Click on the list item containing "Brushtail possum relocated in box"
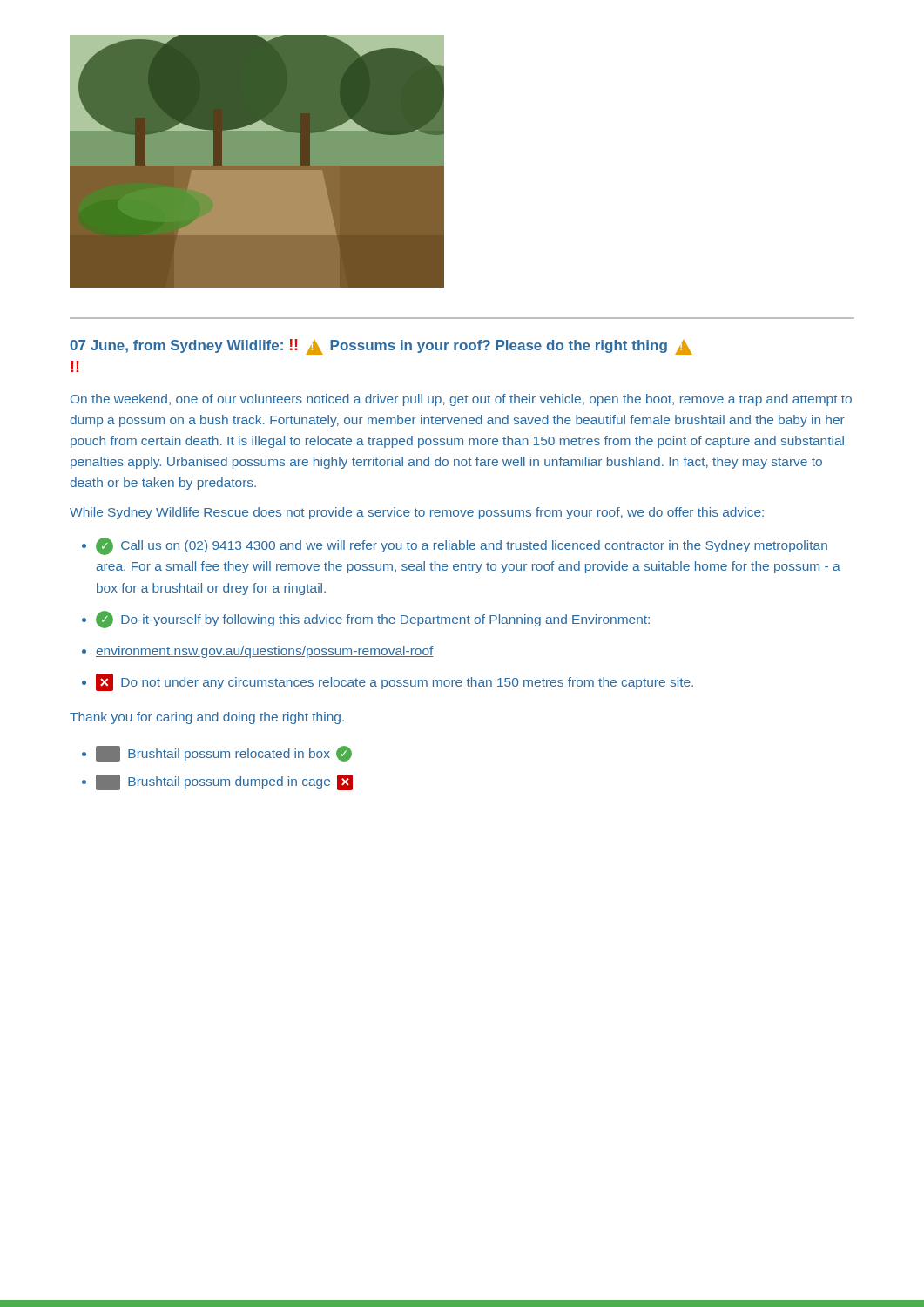 [224, 754]
